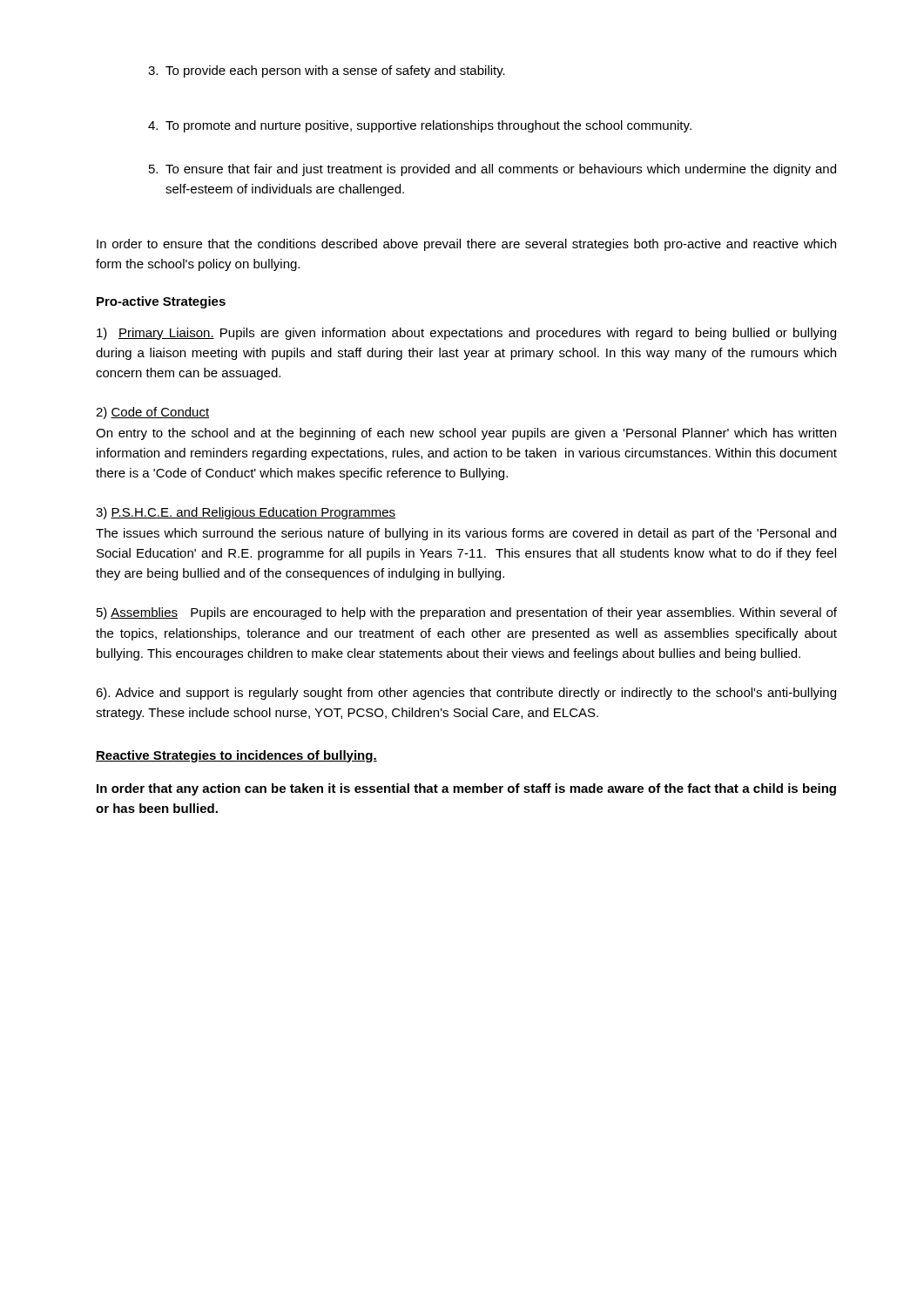Locate the list item containing "5. To ensure that fair and"

466,179
